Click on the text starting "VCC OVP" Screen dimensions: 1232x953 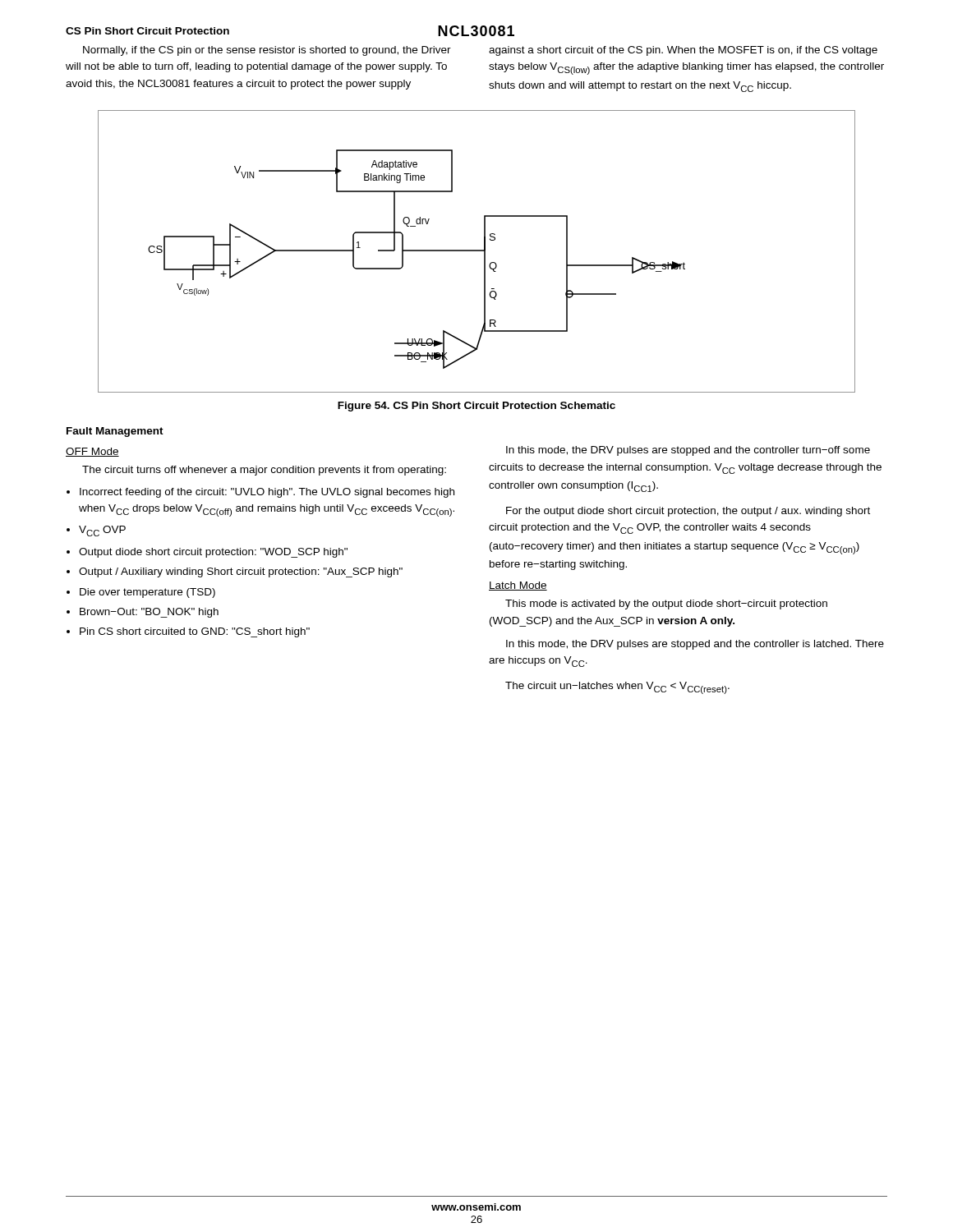(x=103, y=531)
